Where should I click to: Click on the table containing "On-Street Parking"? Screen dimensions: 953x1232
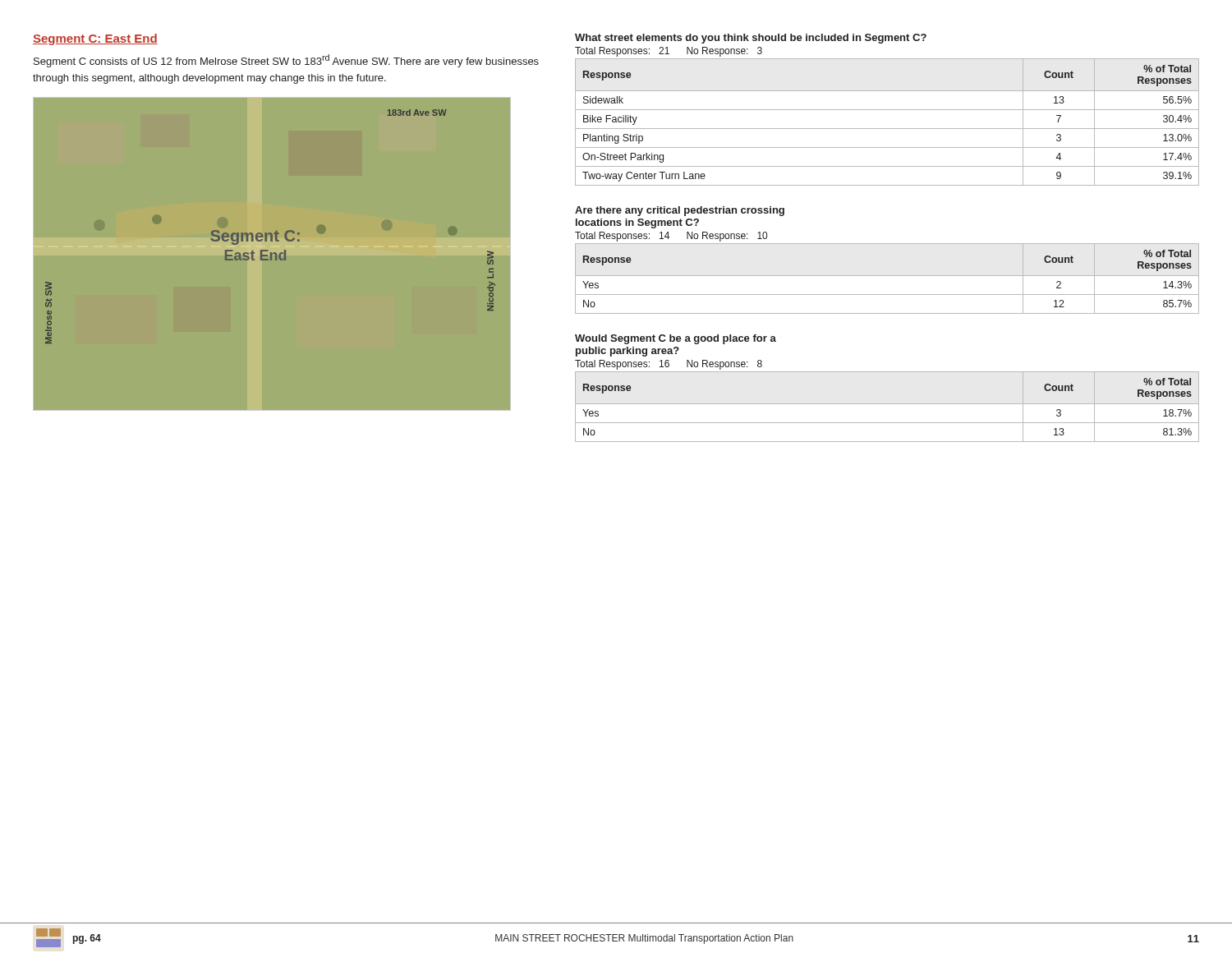pos(887,108)
